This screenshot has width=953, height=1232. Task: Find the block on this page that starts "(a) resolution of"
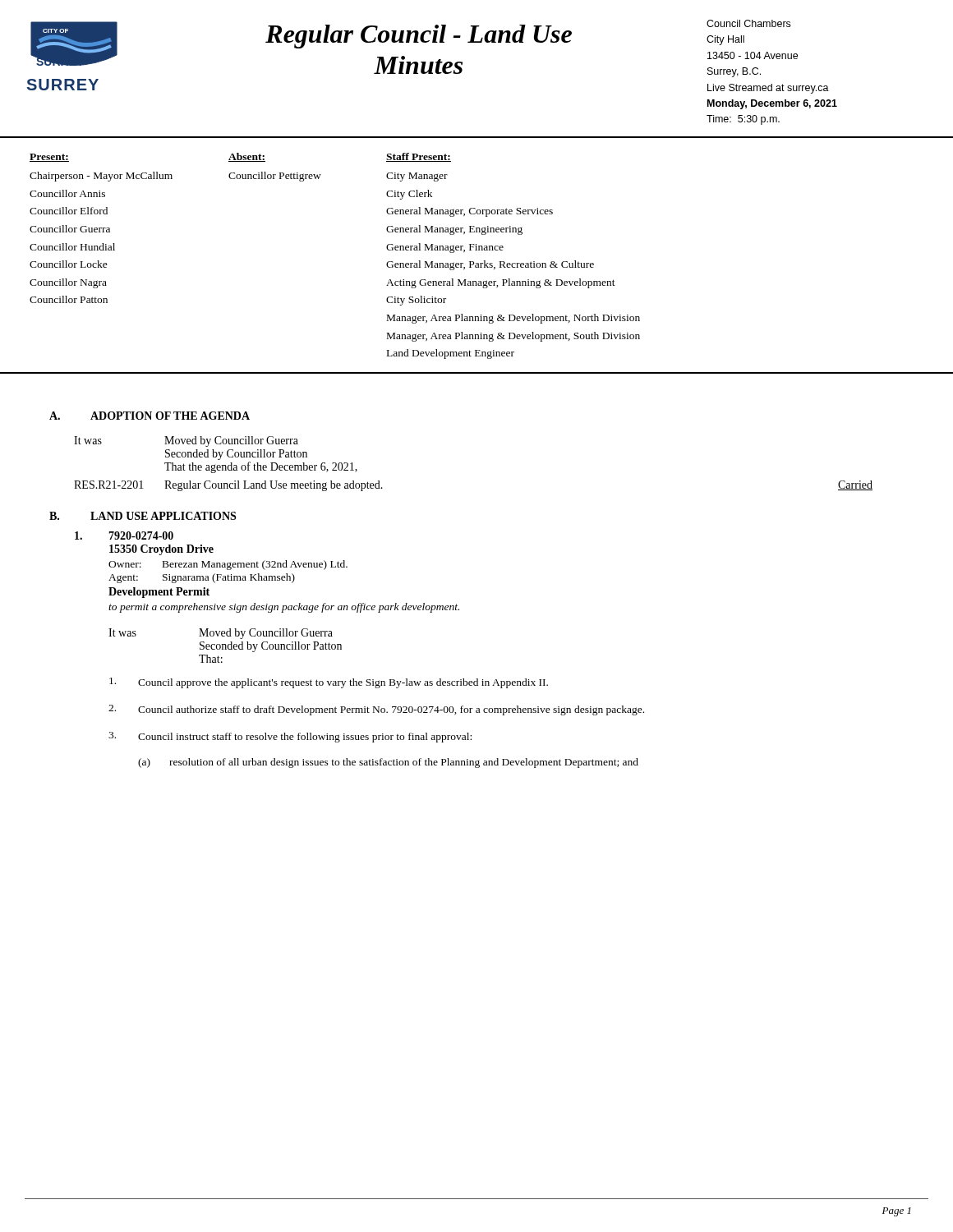tap(521, 762)
